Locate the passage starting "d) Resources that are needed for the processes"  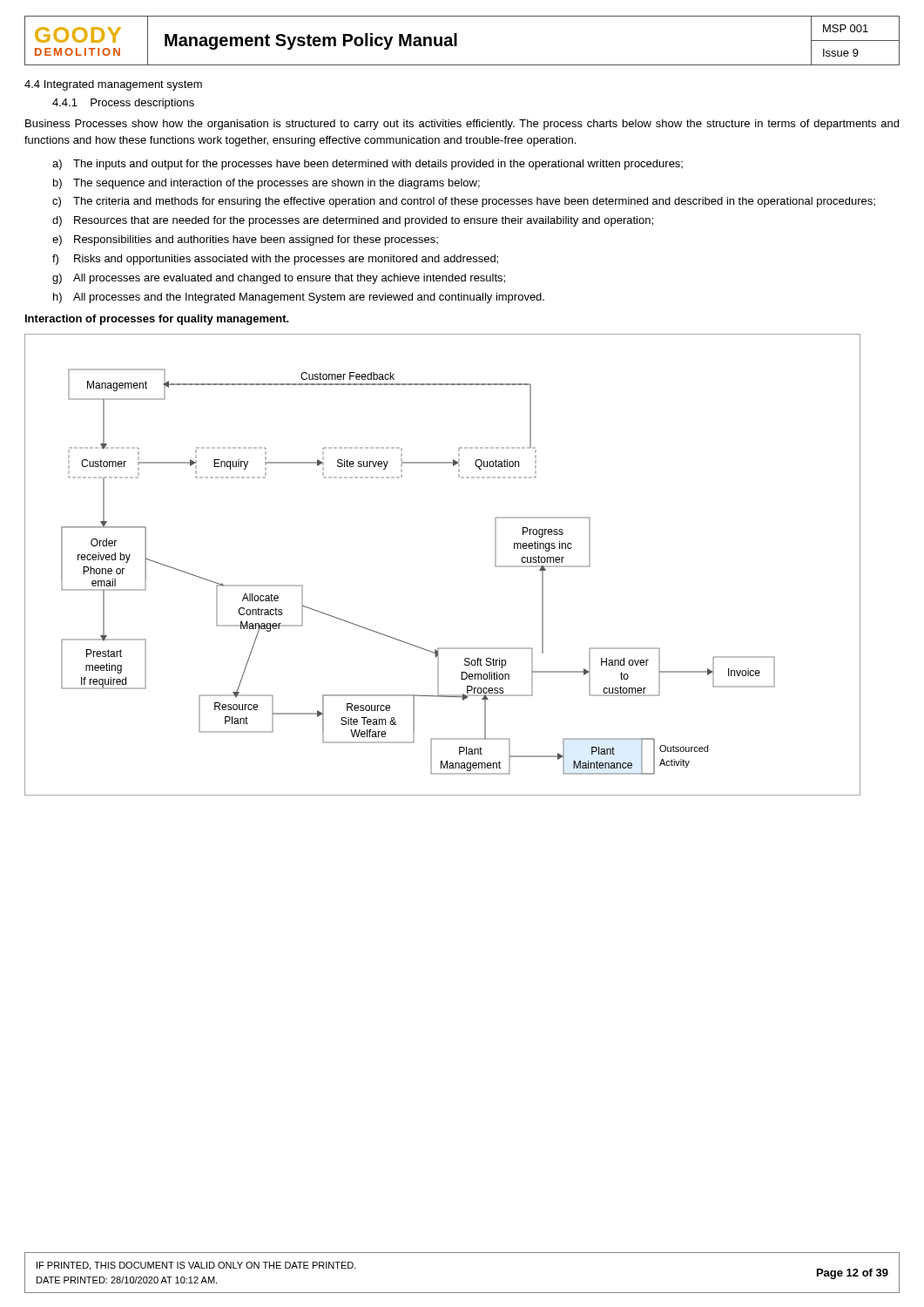tap(476, 221)
